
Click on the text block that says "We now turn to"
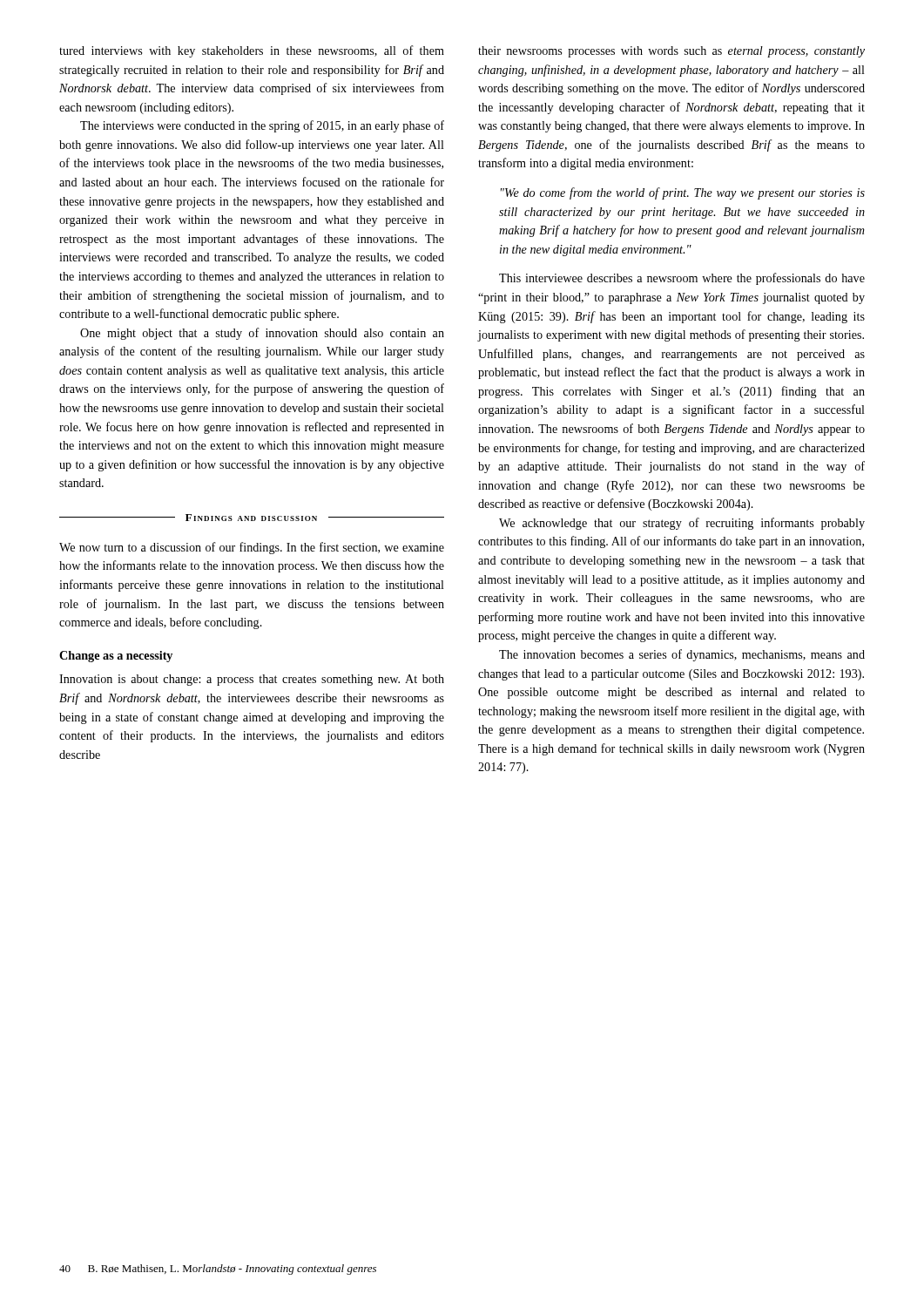click(x=252, y=585)
